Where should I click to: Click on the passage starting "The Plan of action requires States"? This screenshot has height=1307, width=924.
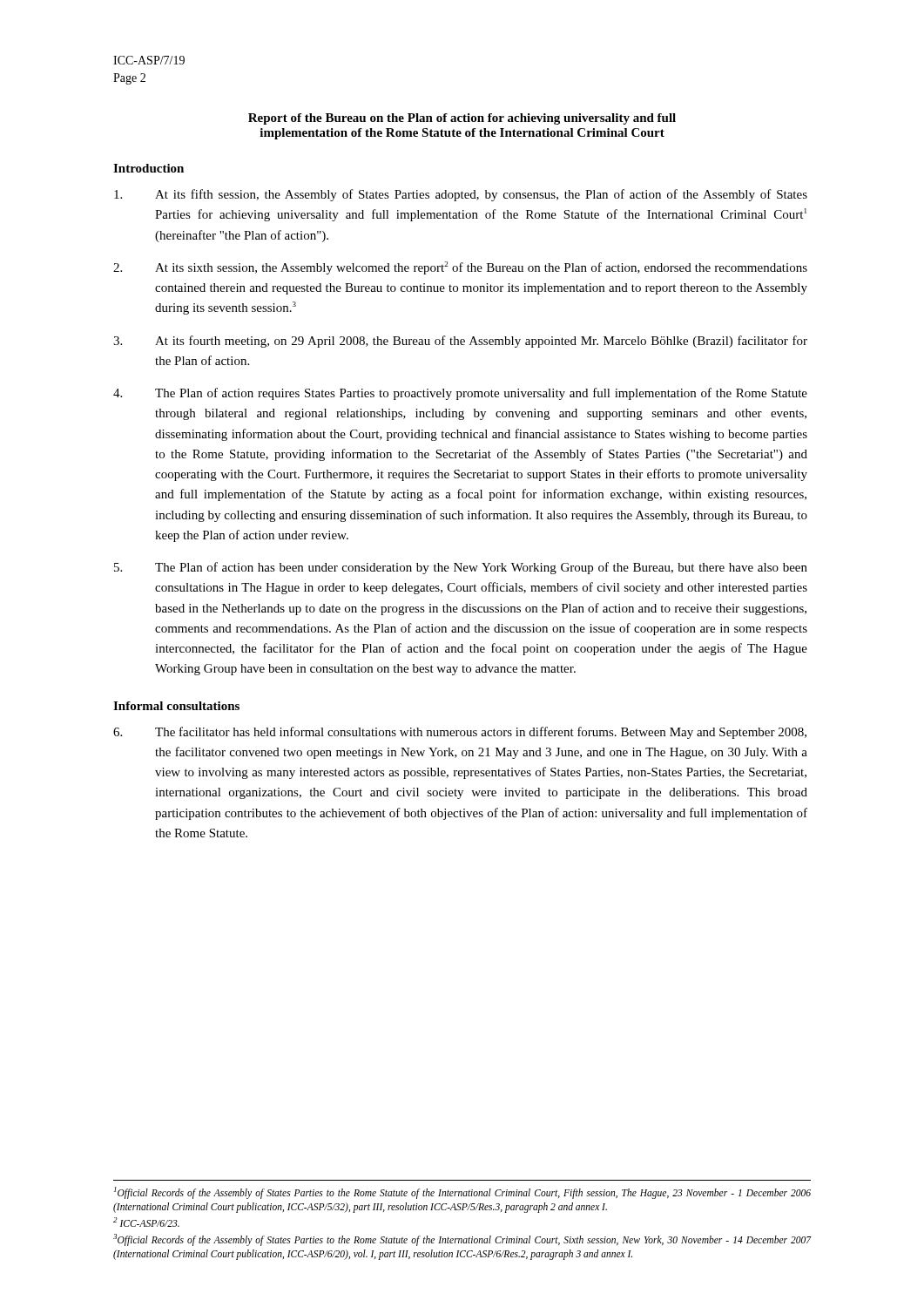point(460,465)
